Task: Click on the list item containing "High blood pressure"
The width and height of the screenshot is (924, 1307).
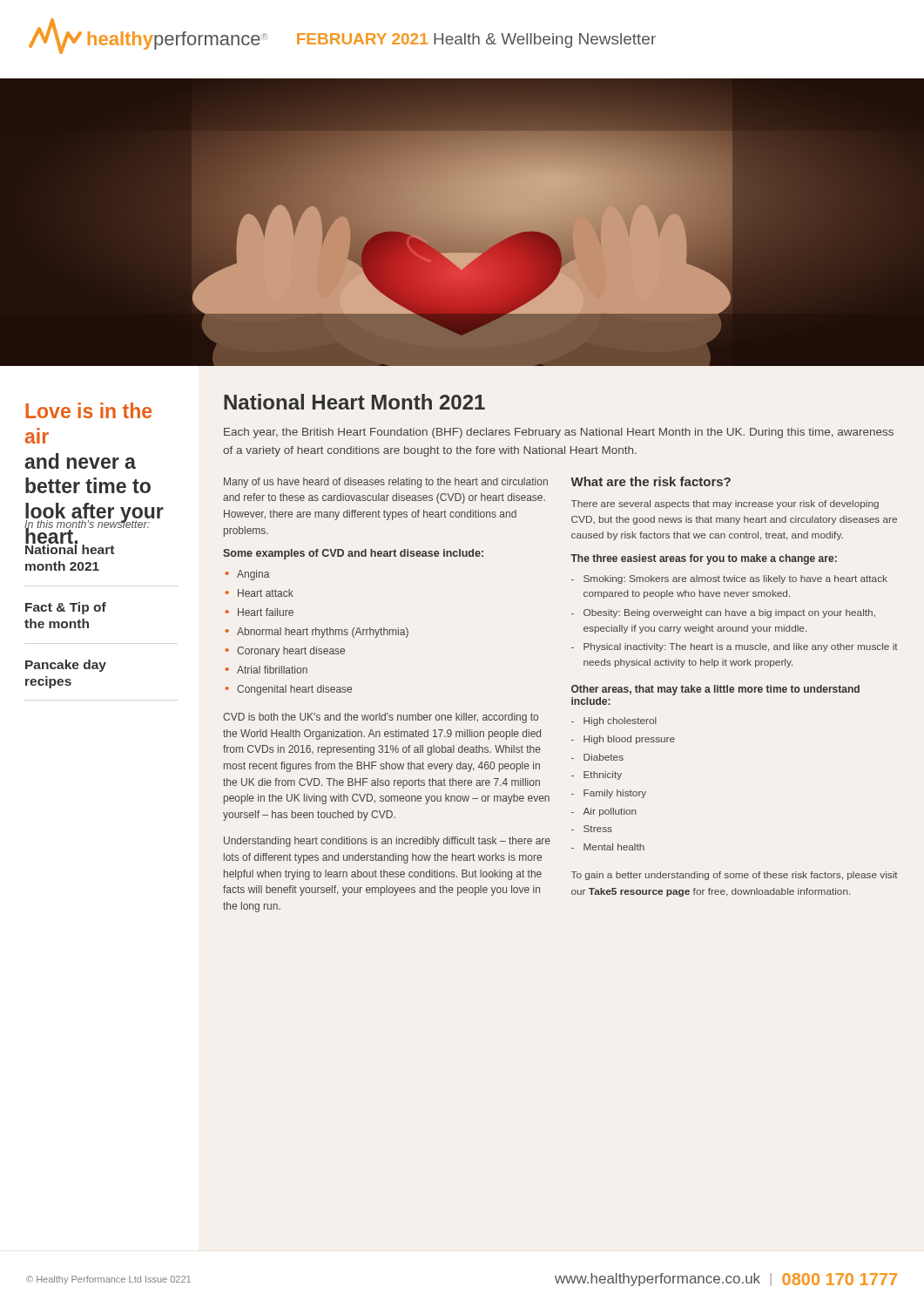Action: tap(623, 740)
